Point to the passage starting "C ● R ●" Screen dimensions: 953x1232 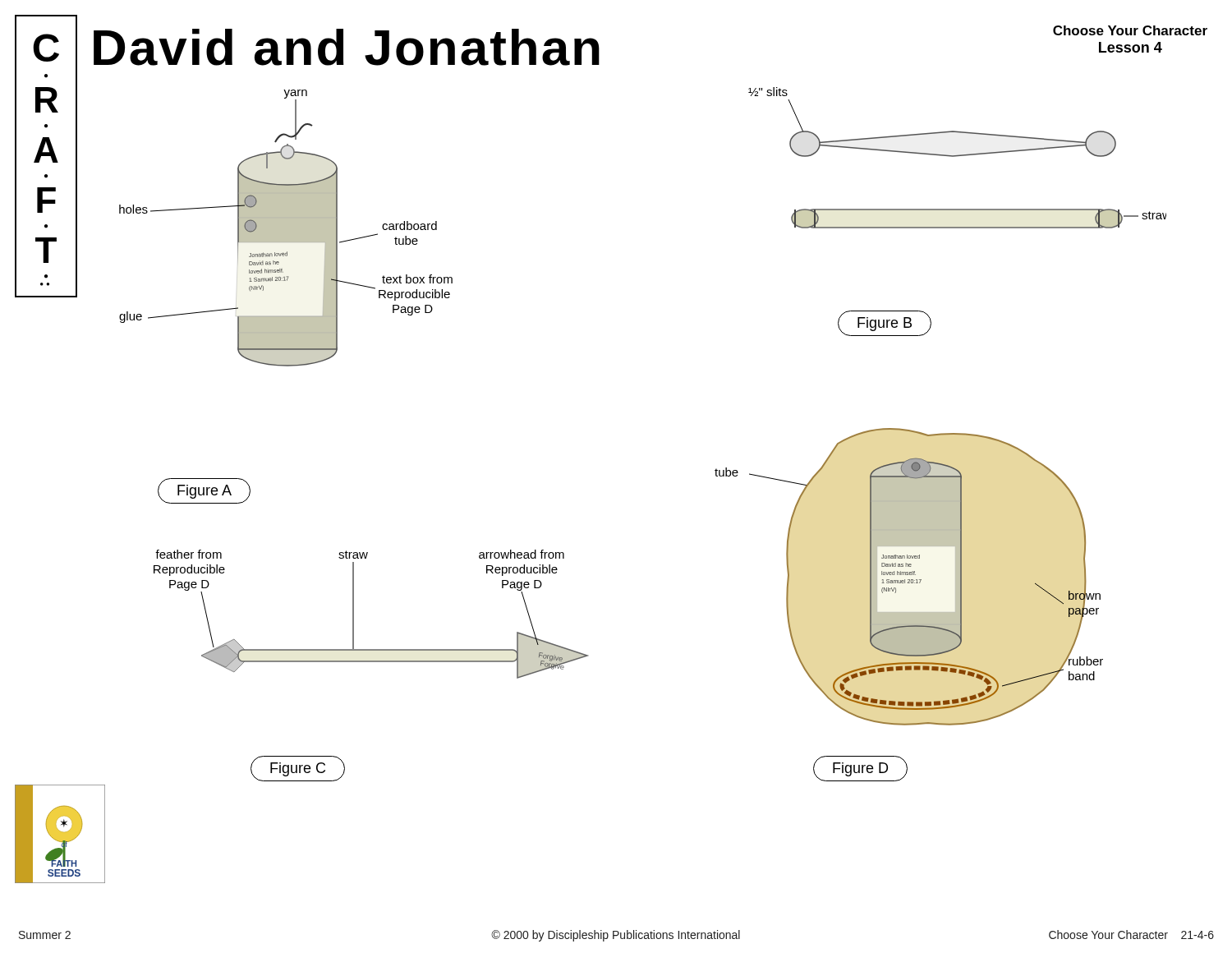[x=46, y=156]
